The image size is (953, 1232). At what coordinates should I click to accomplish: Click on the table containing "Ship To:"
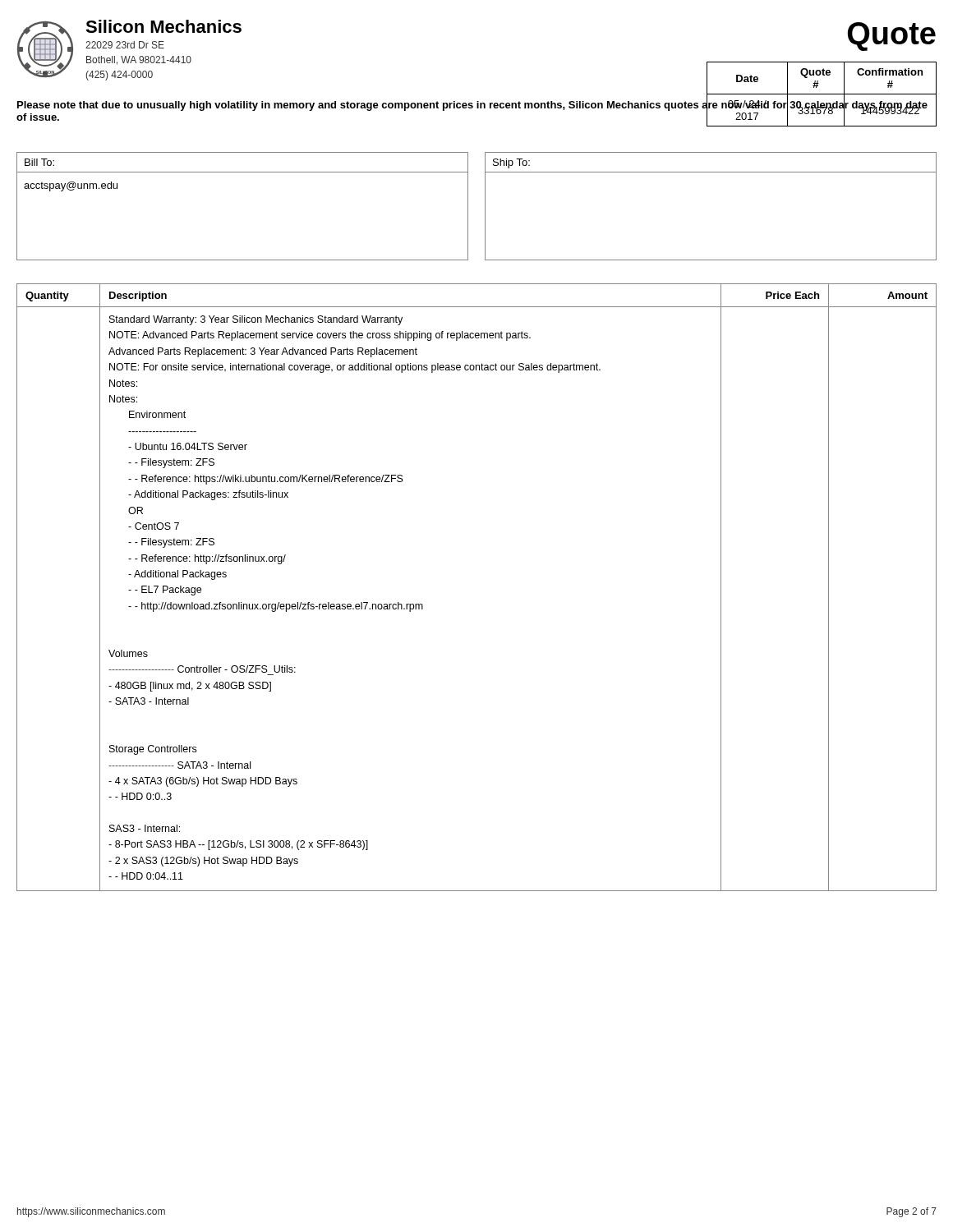[711, 206]
